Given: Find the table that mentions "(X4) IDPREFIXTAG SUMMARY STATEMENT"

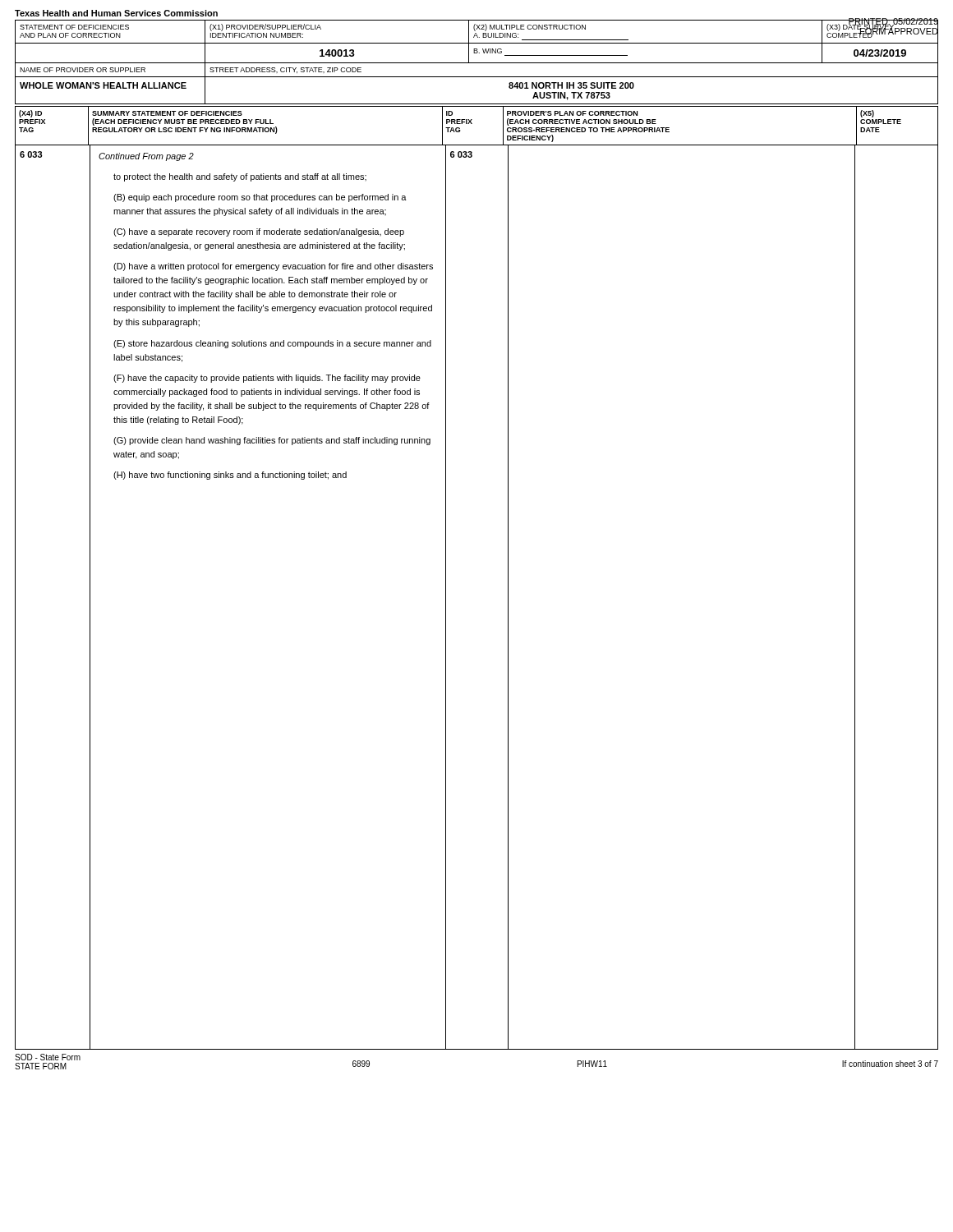Looking at the screenshot, I should pyautogui.click(x=476, y=578).
